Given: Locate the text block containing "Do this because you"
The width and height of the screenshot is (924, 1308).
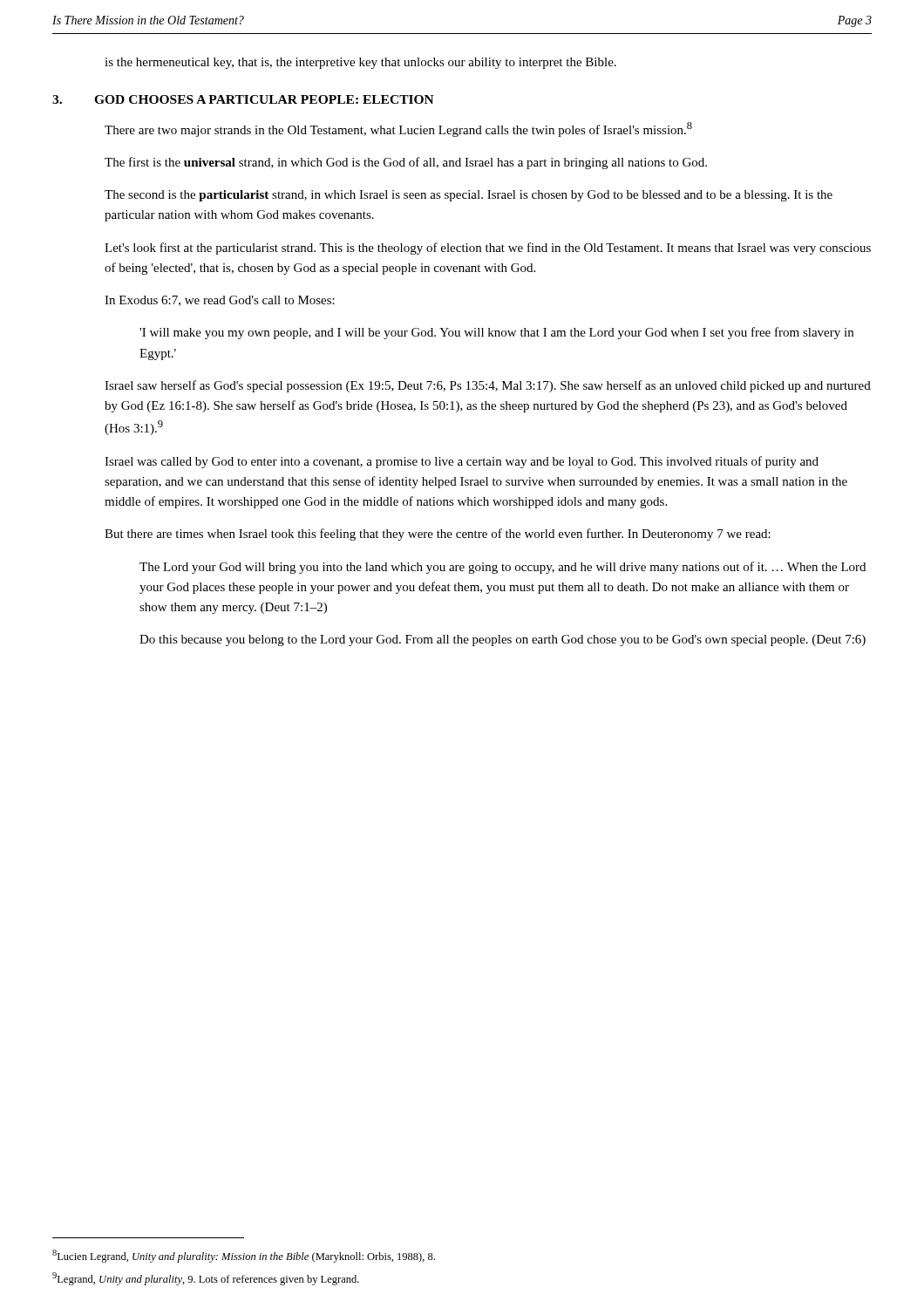Looking at the screenshot, I should click(x=503, y=639).
